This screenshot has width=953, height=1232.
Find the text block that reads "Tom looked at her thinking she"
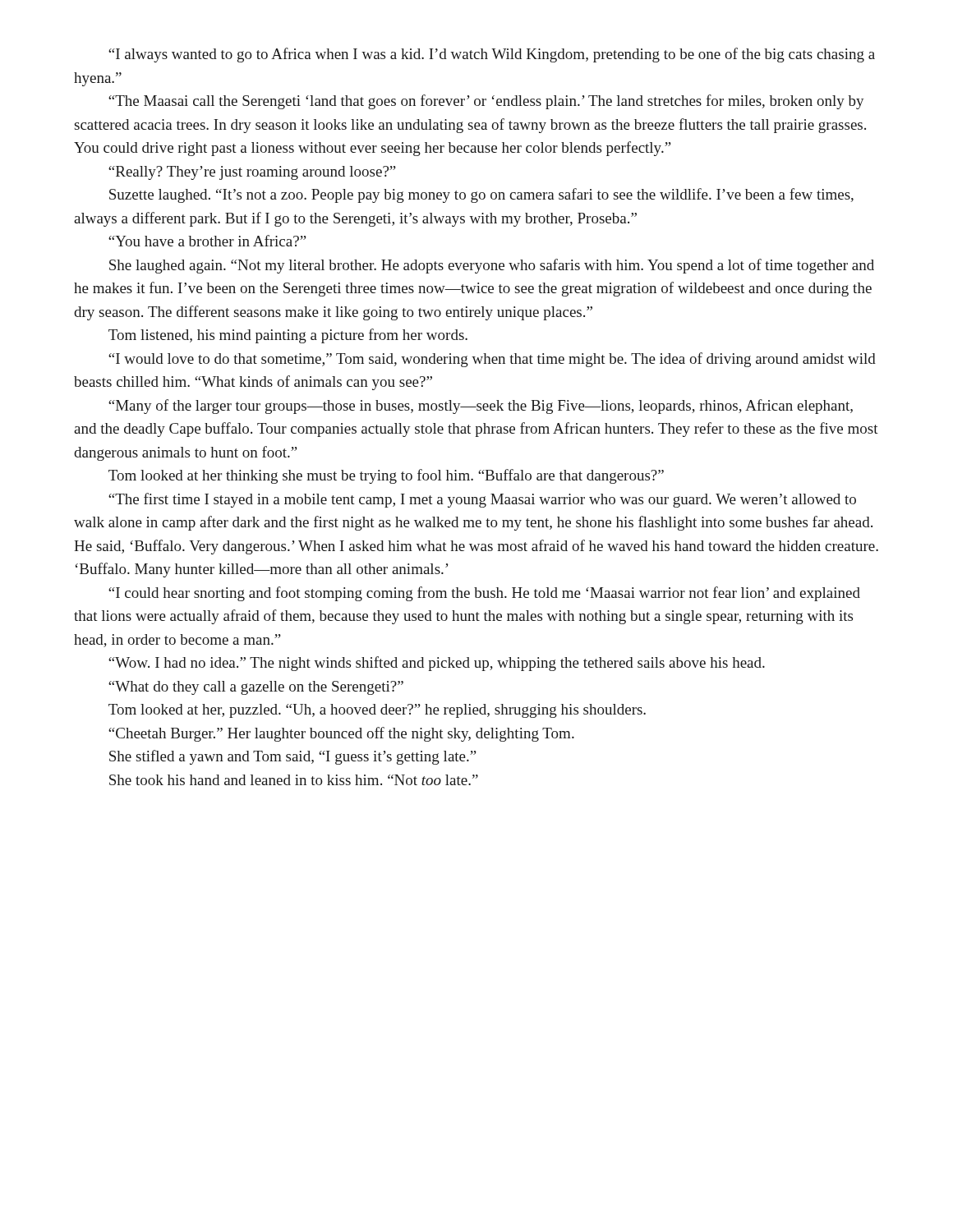(x=476, y=476)
